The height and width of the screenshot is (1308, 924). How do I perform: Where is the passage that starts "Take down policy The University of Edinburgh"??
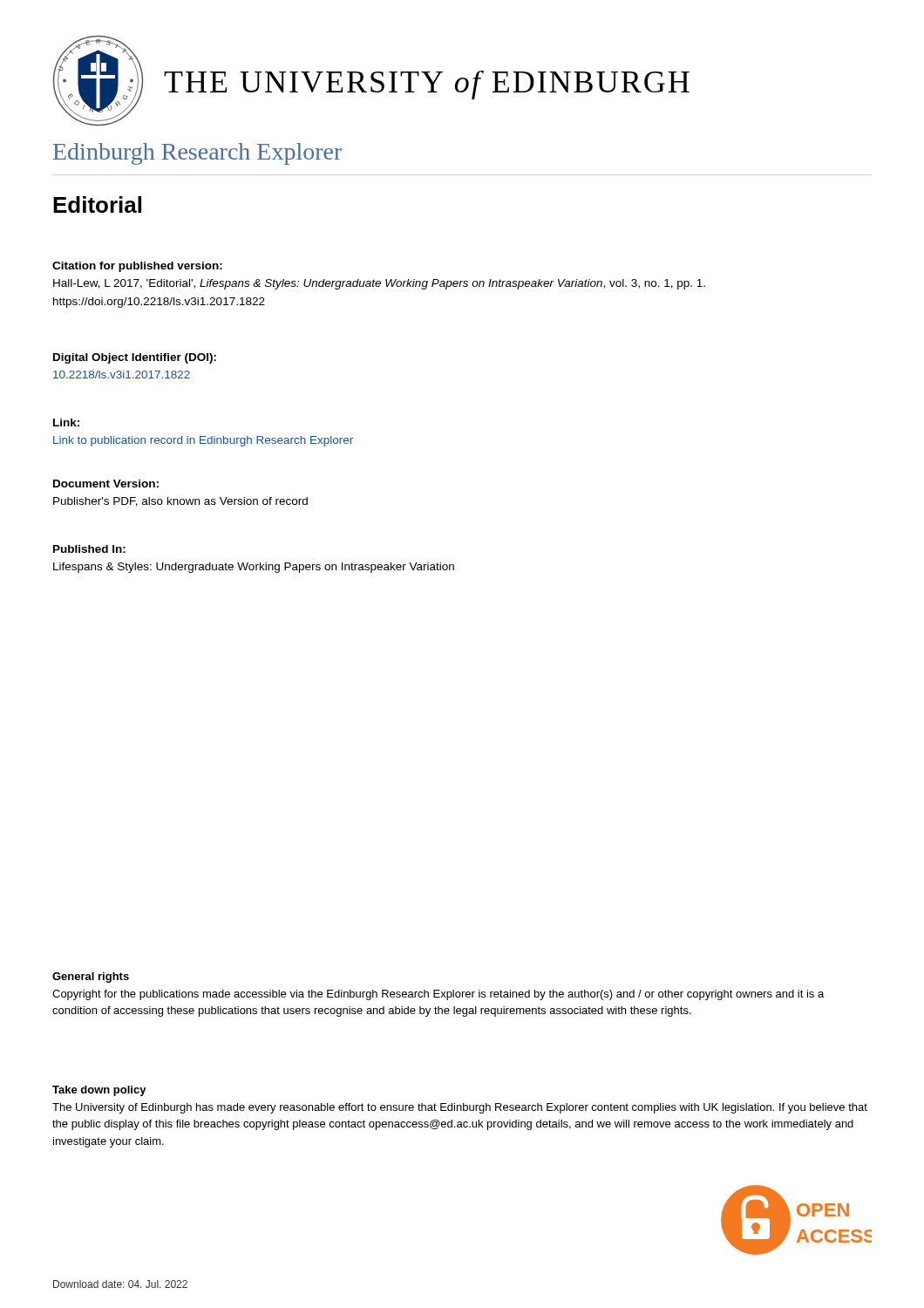(x=462, y=1115)
